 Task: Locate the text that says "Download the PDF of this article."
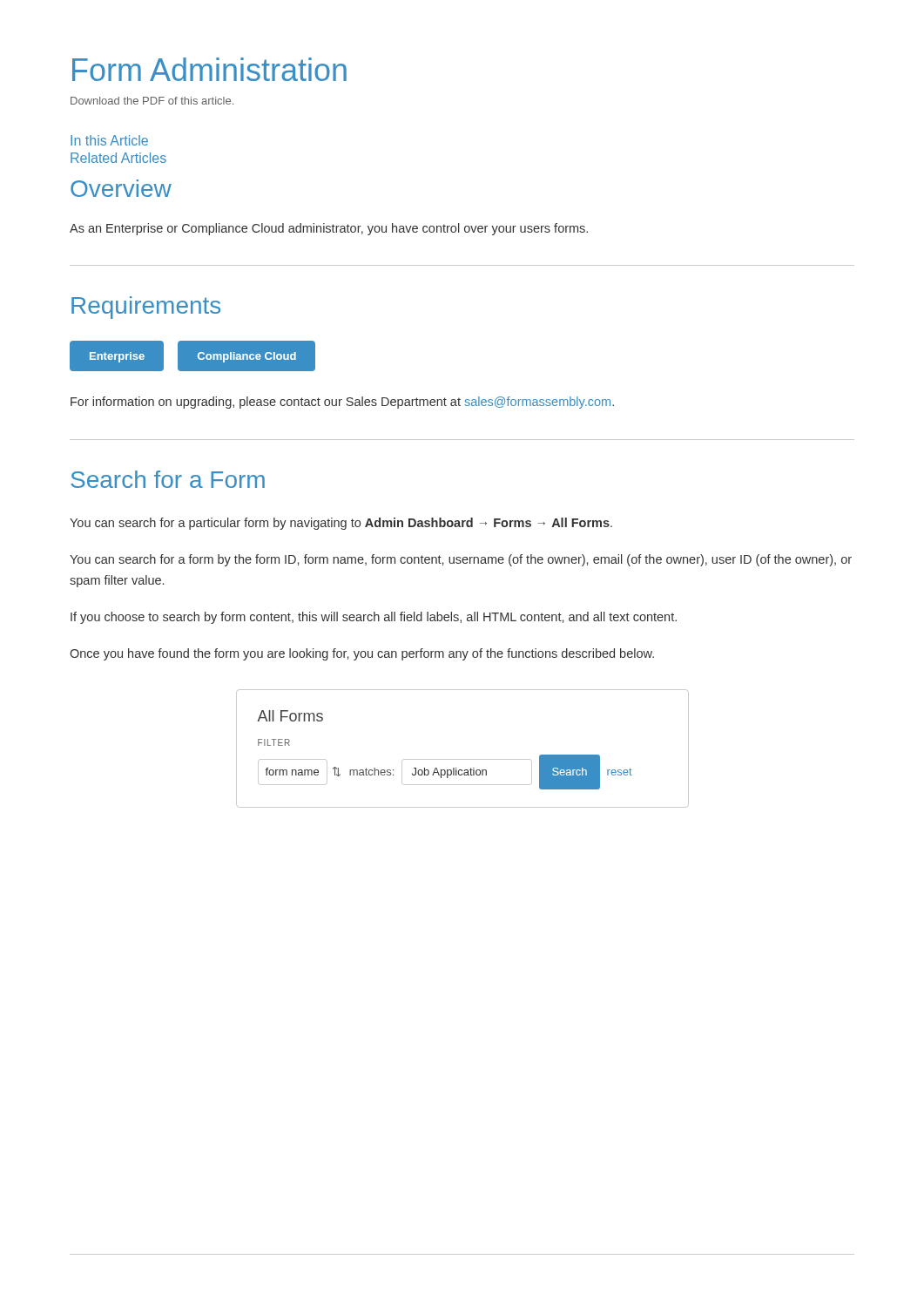point(152,101)
